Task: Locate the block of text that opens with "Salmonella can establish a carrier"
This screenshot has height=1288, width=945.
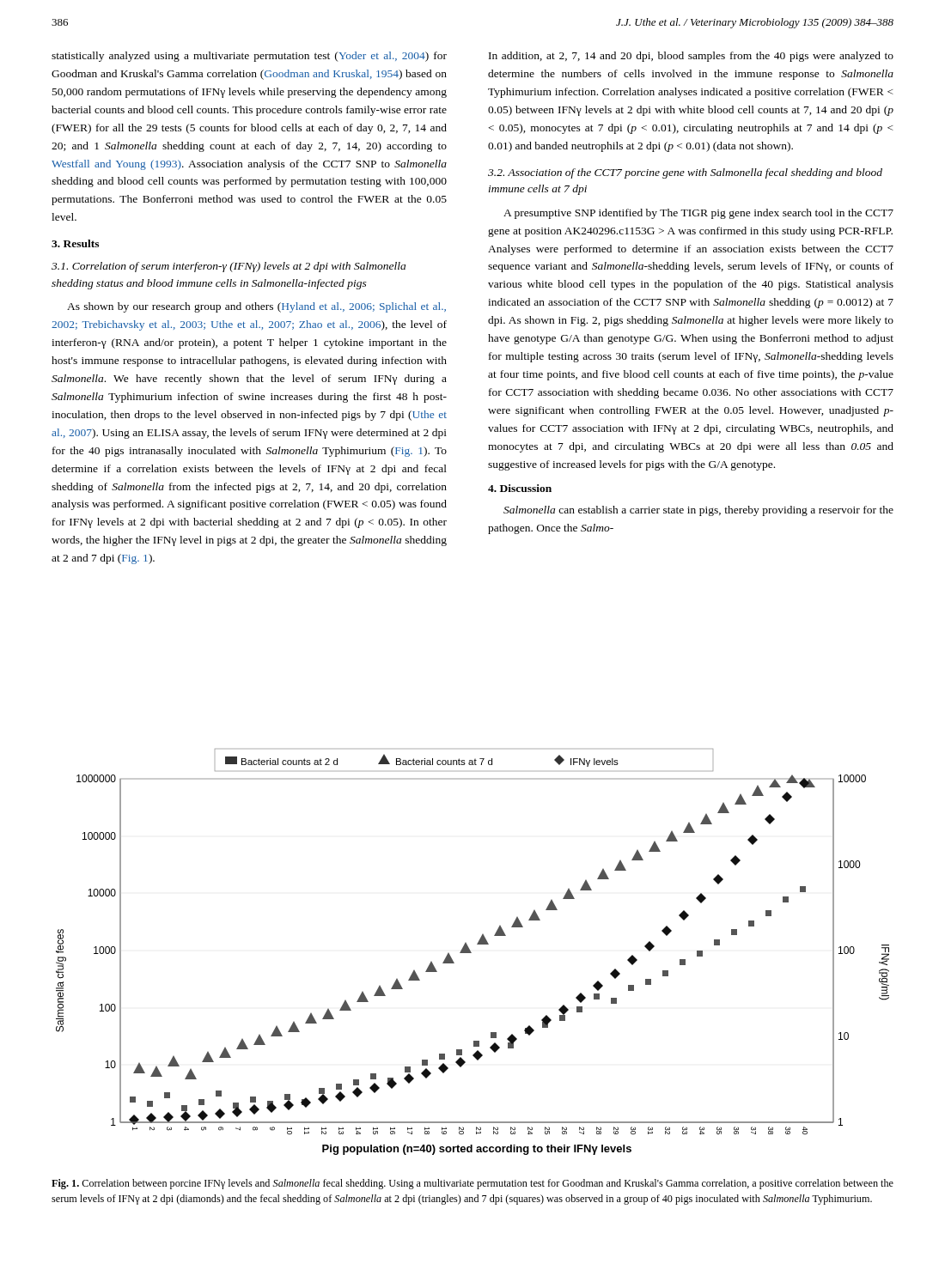Action: click(691, 520)
